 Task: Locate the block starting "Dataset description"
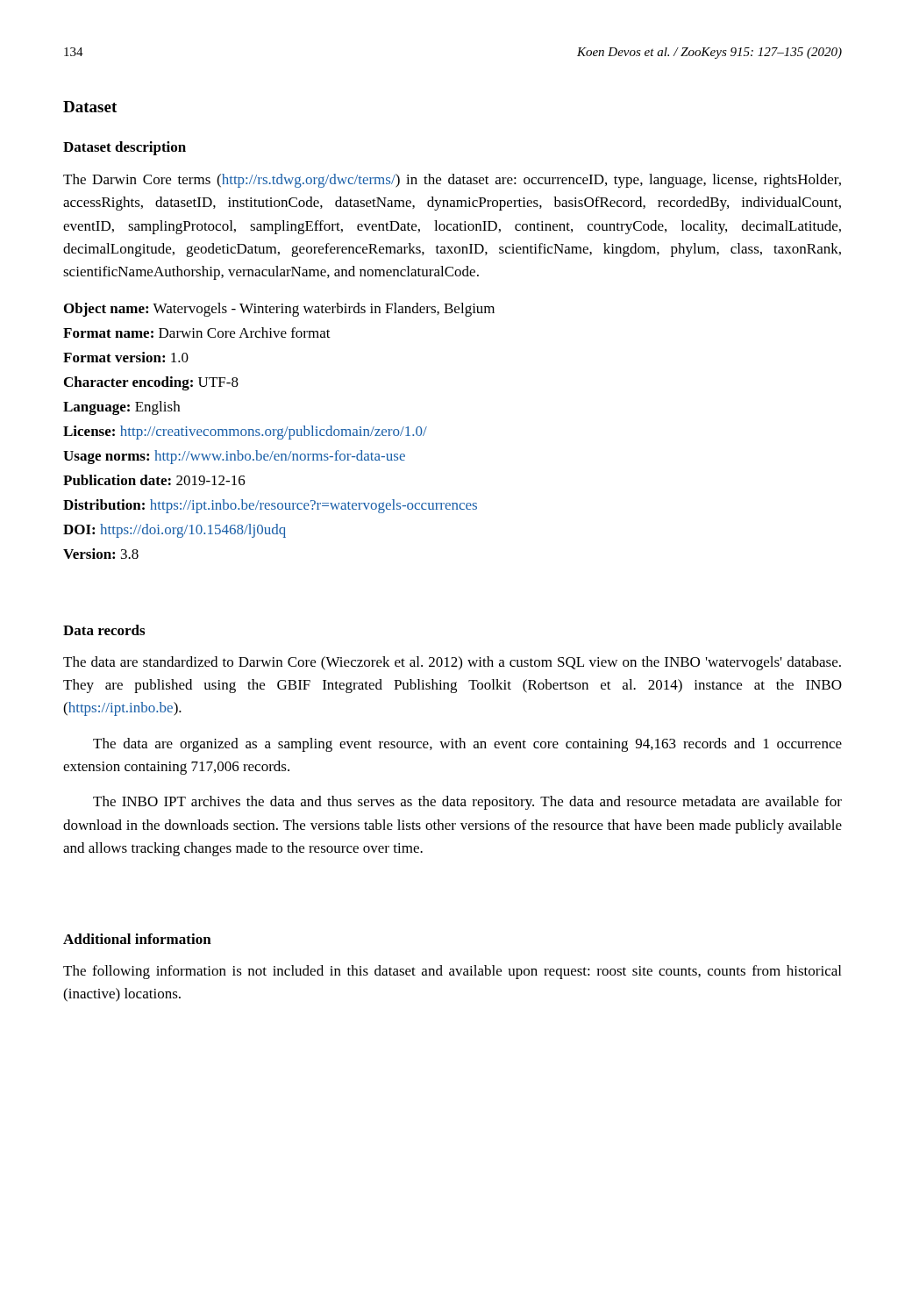(125, 147)
